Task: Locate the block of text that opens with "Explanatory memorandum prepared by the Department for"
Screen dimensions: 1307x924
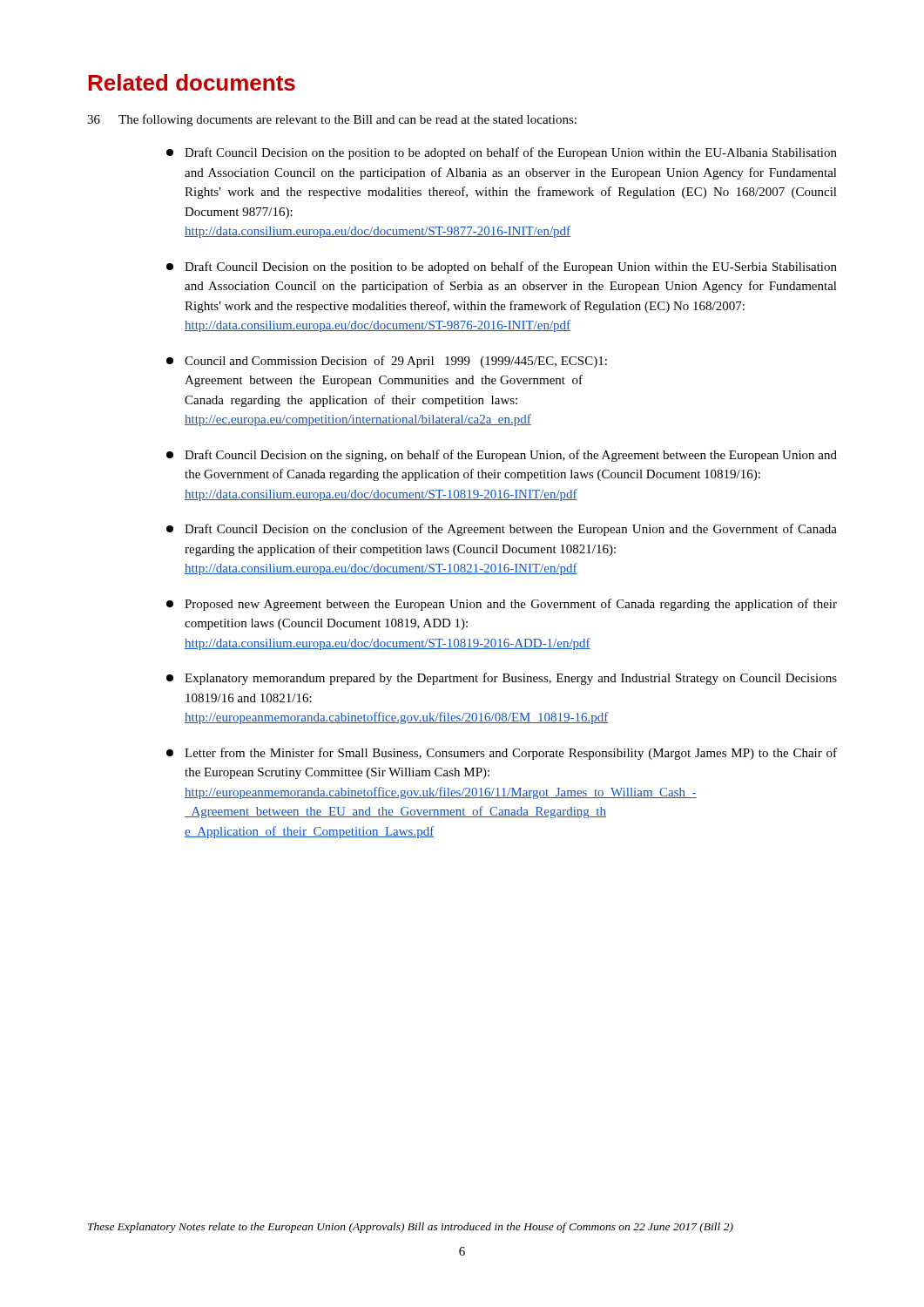Action: tap(502, 679)
